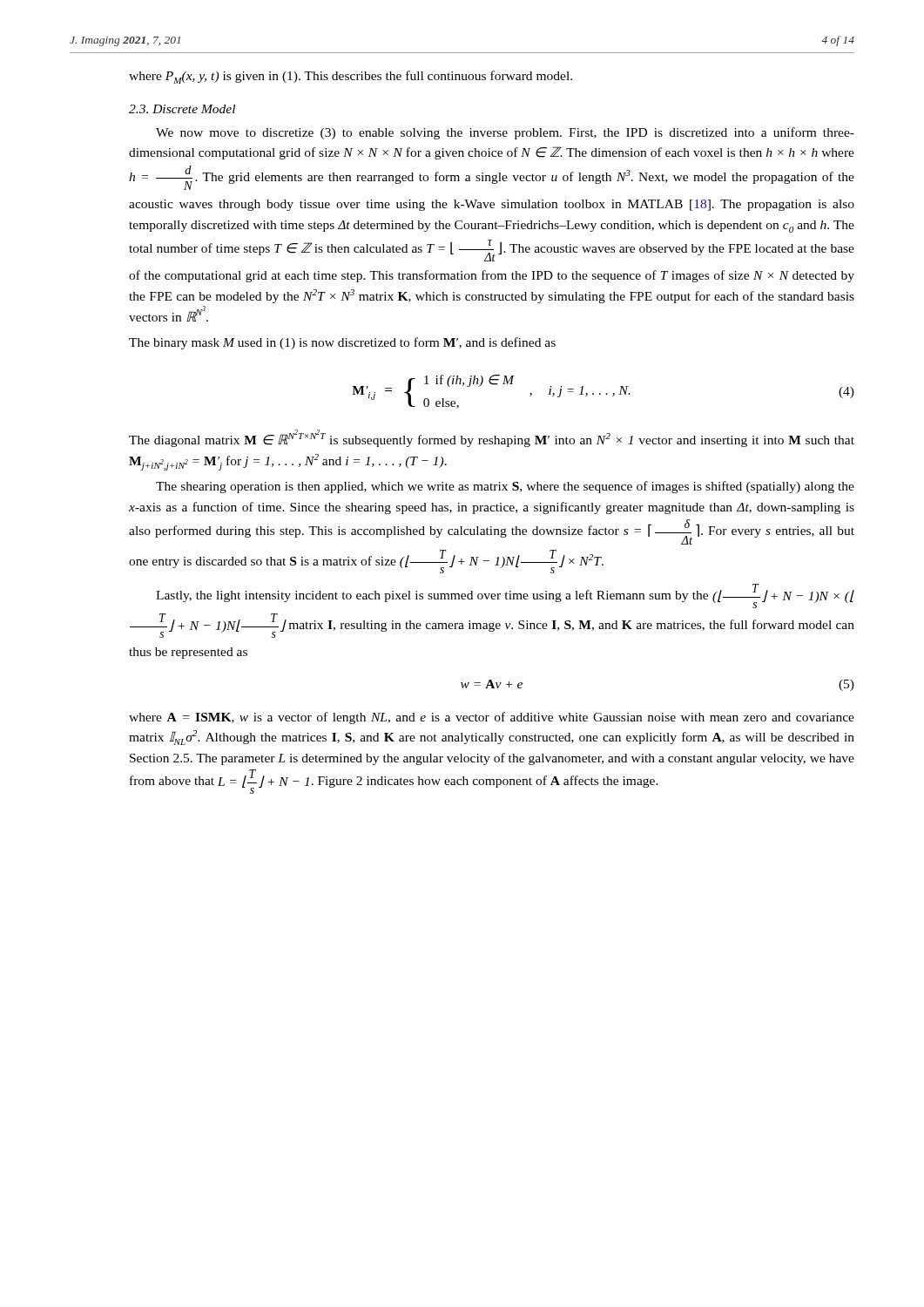
Task: Find the text block that reads "The shearing operation"
Action: [x=492, y=527]
